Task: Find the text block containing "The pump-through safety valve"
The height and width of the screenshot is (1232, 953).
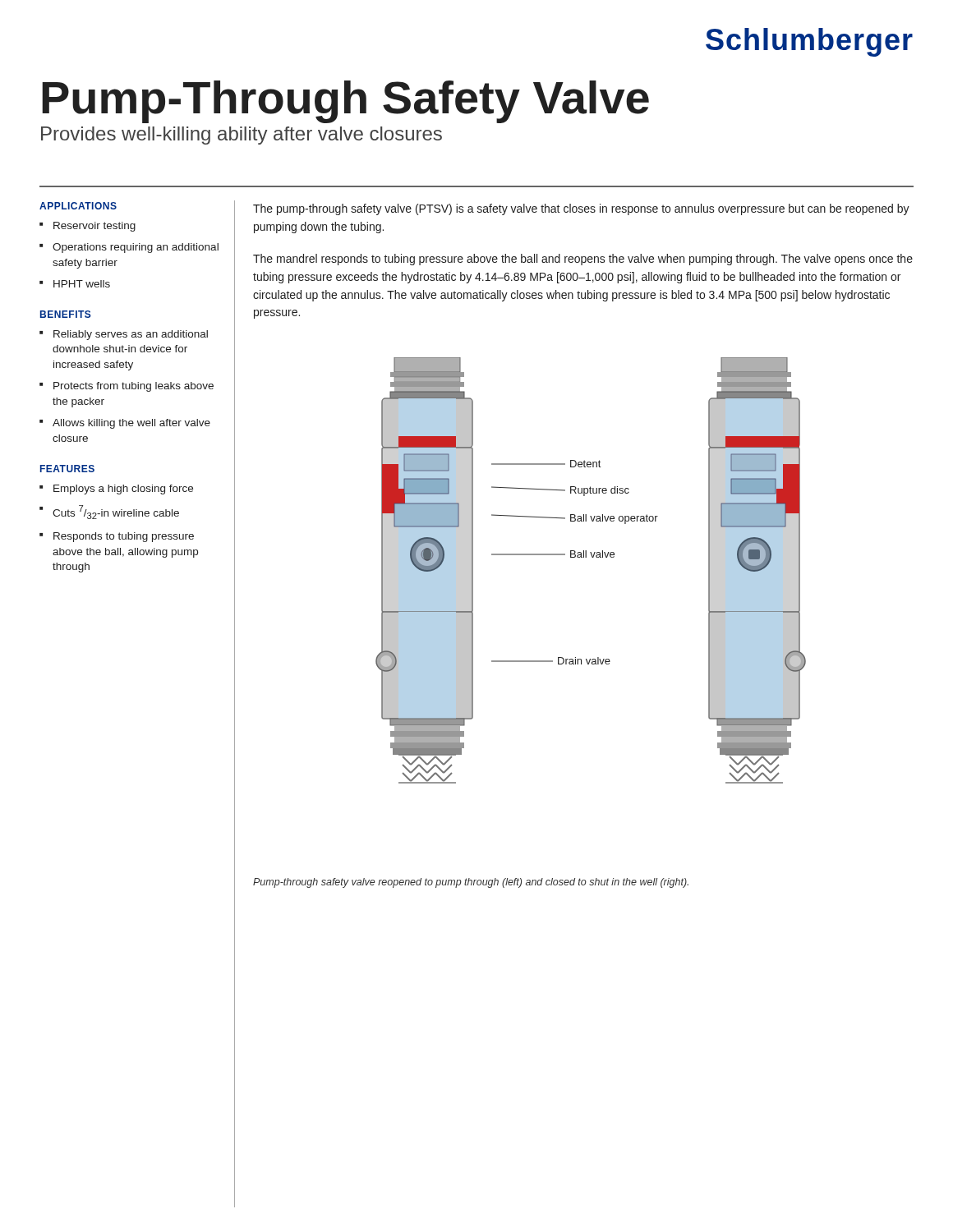Action: point(581,218)
